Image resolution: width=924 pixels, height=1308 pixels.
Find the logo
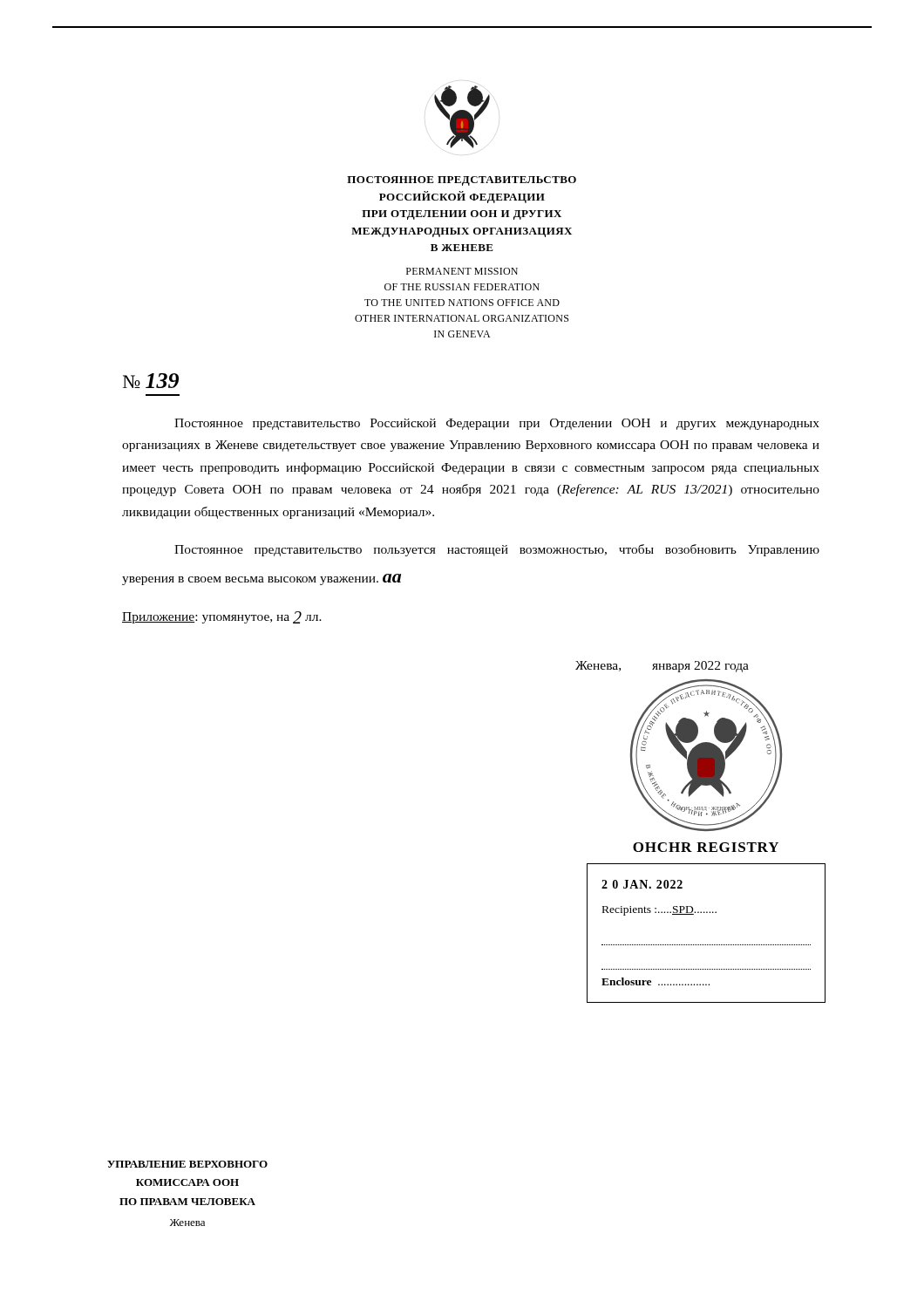click(x=462, y=119)
